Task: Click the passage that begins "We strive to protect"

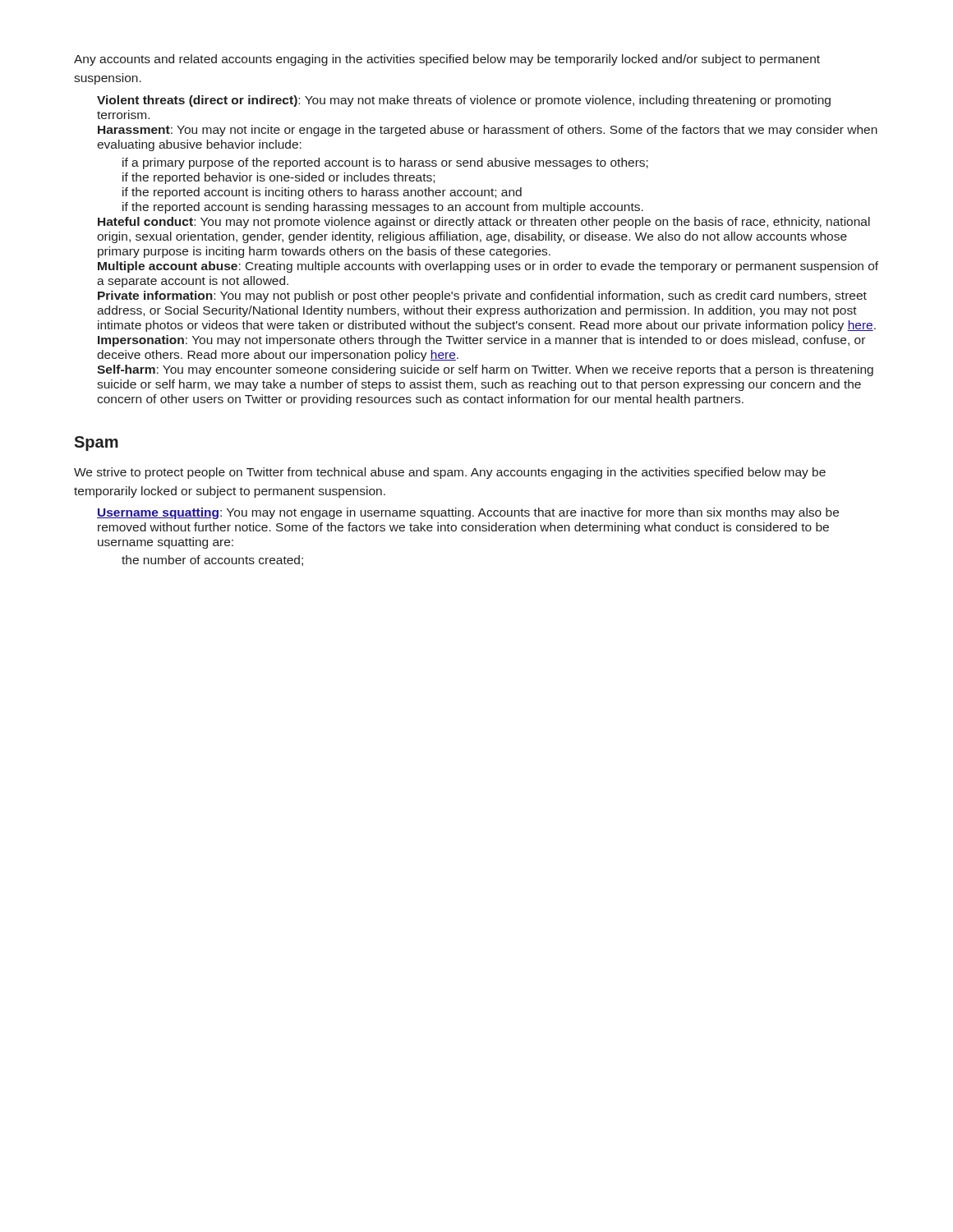Action: tap(476, 481)
